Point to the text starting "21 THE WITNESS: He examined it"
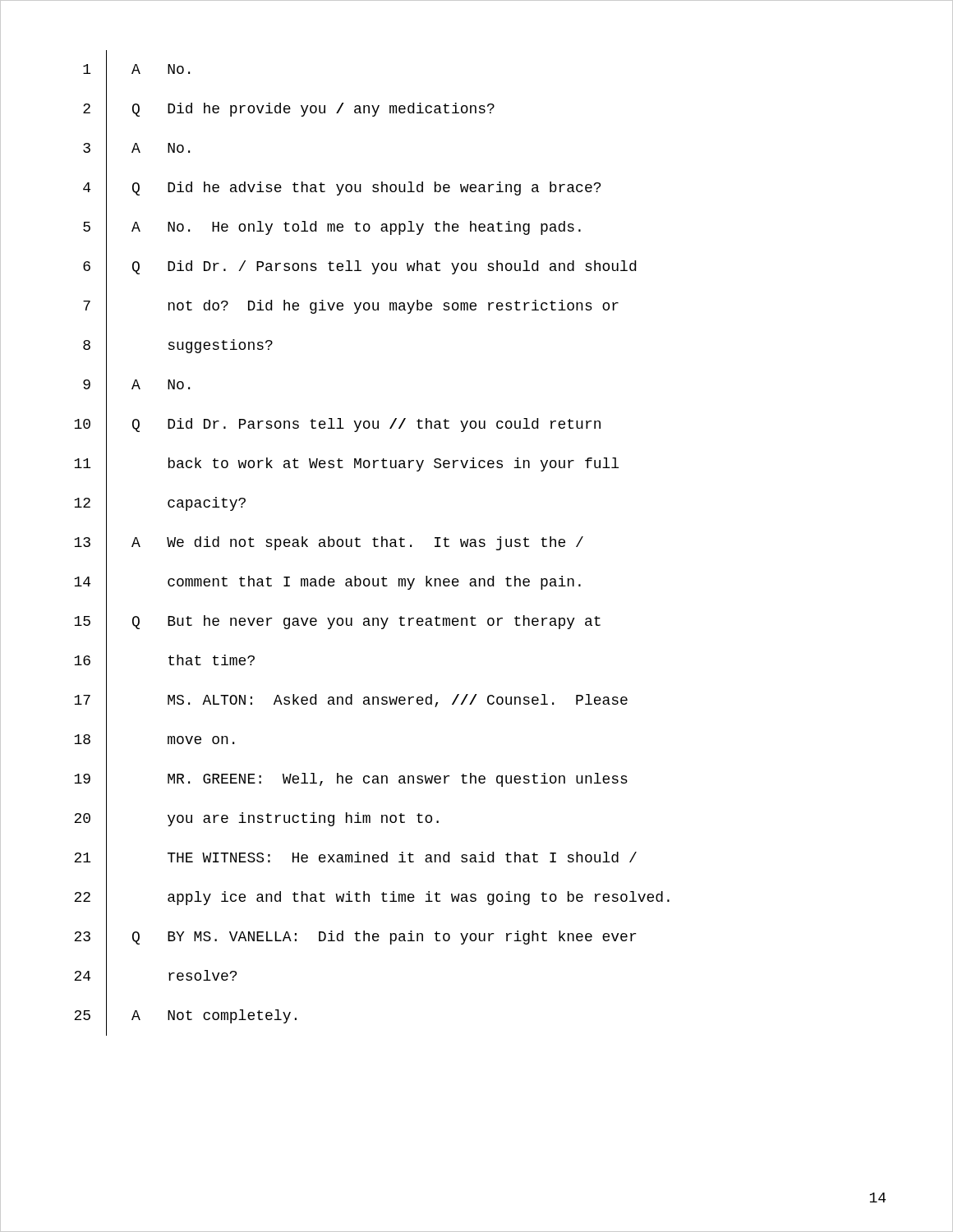Image resolution: width=953 pixels, height=1232 pixels. [x=344, y=858]
